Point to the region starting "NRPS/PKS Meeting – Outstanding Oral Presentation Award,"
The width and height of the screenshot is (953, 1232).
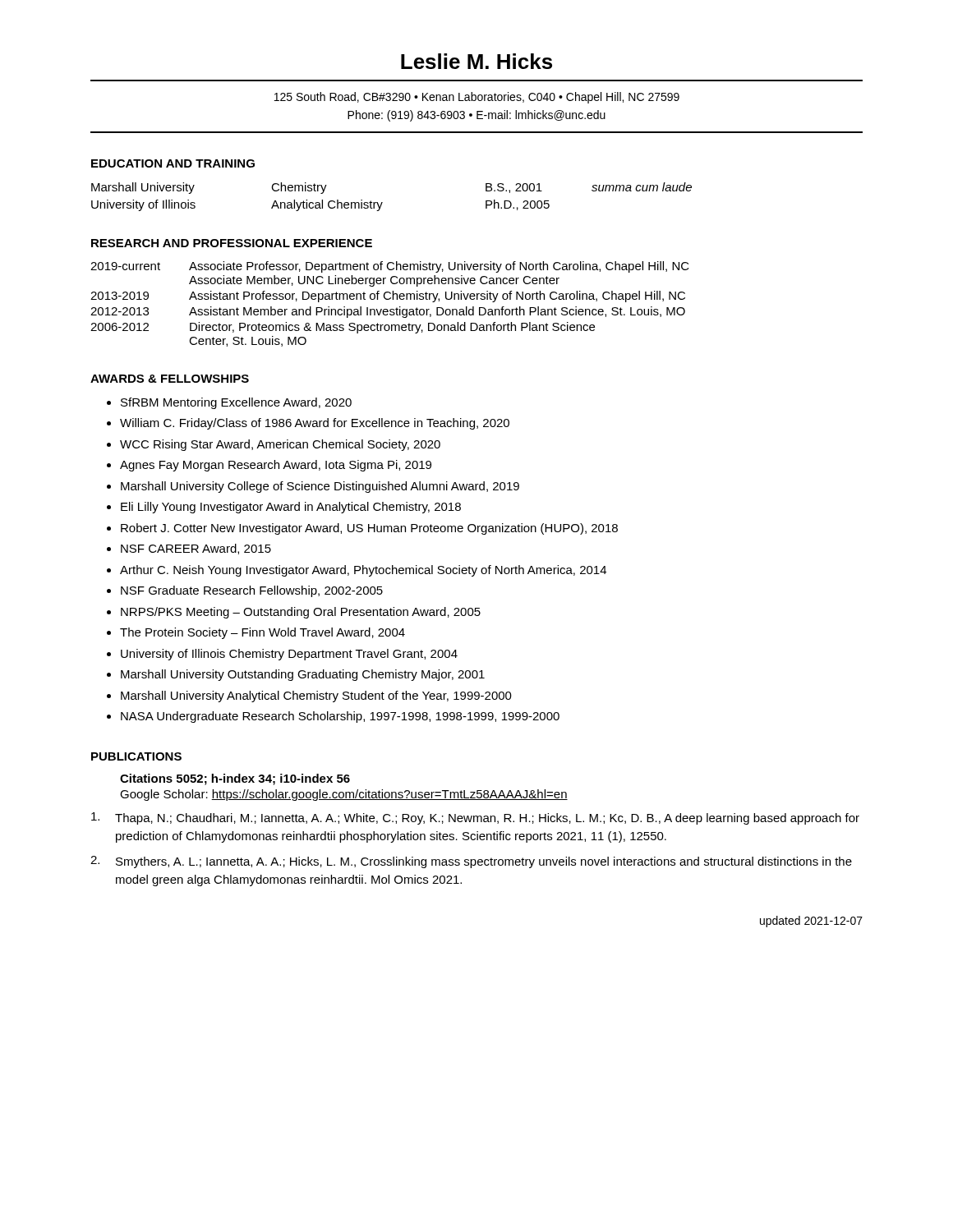pos(300,611)
